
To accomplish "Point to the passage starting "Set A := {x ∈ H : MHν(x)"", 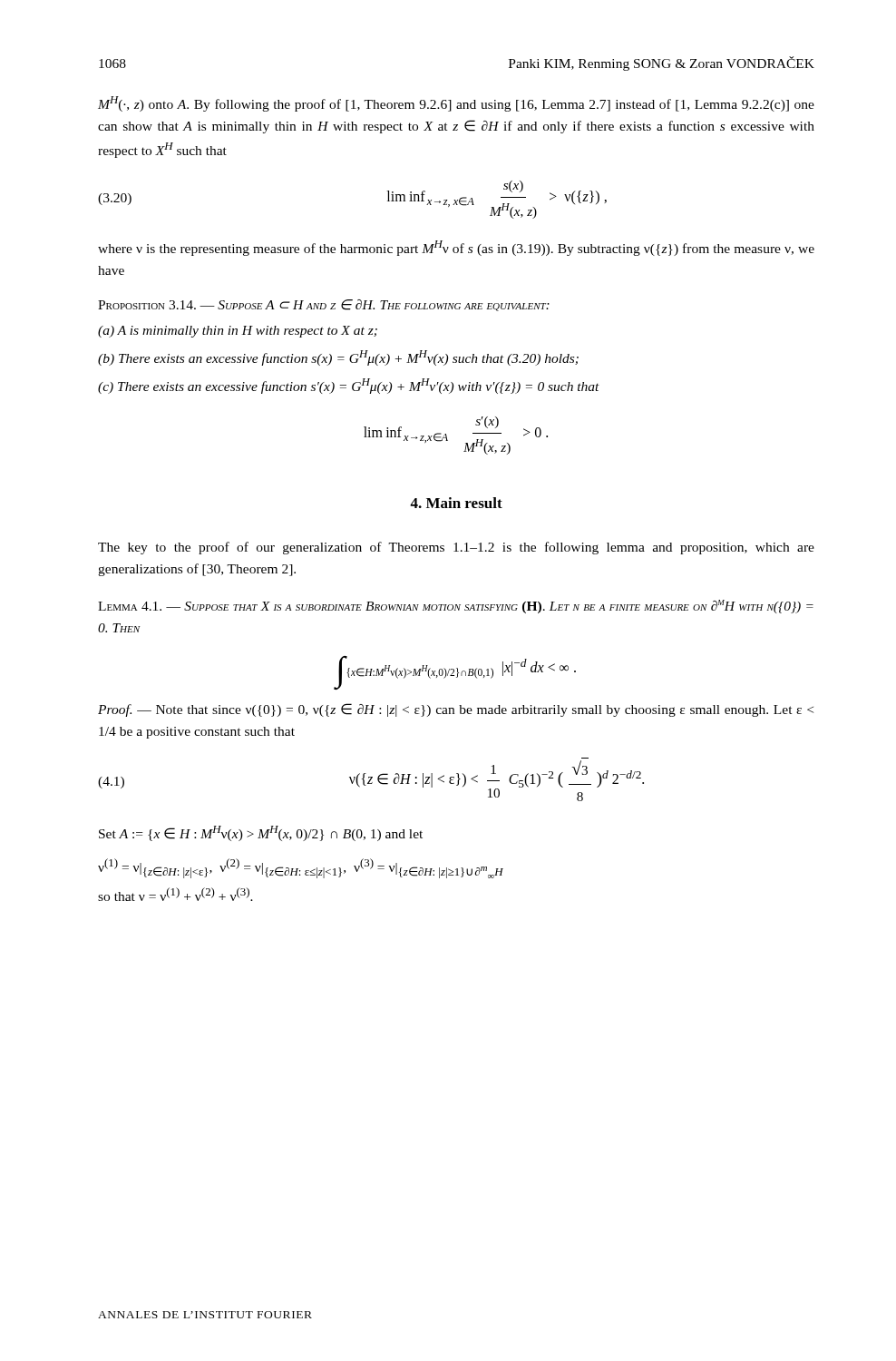I will coord(456,864).
